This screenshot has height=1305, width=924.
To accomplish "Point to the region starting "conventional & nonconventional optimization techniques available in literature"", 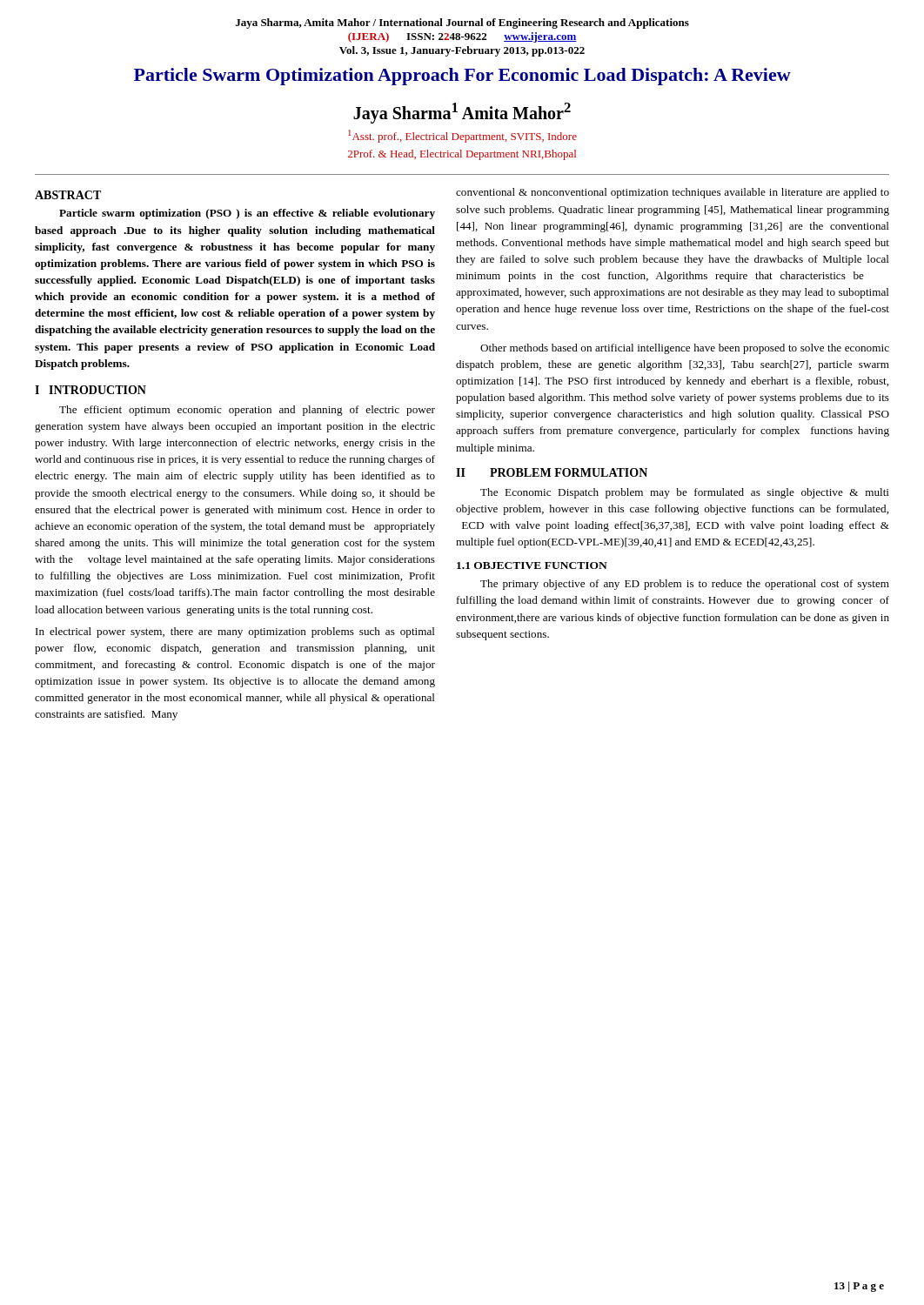I will [x=673, y=259].
